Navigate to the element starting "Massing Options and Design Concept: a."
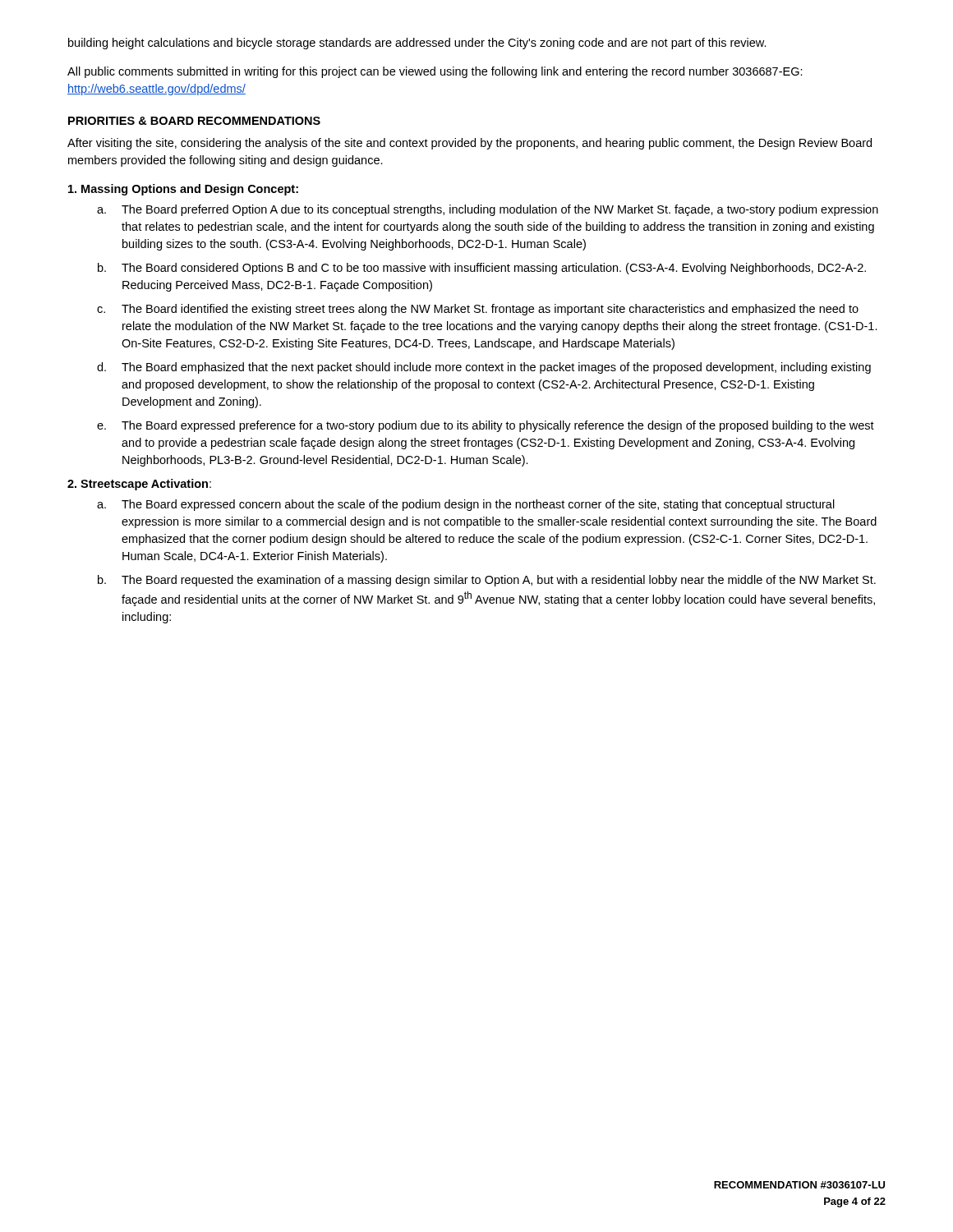 coord(476,325)
